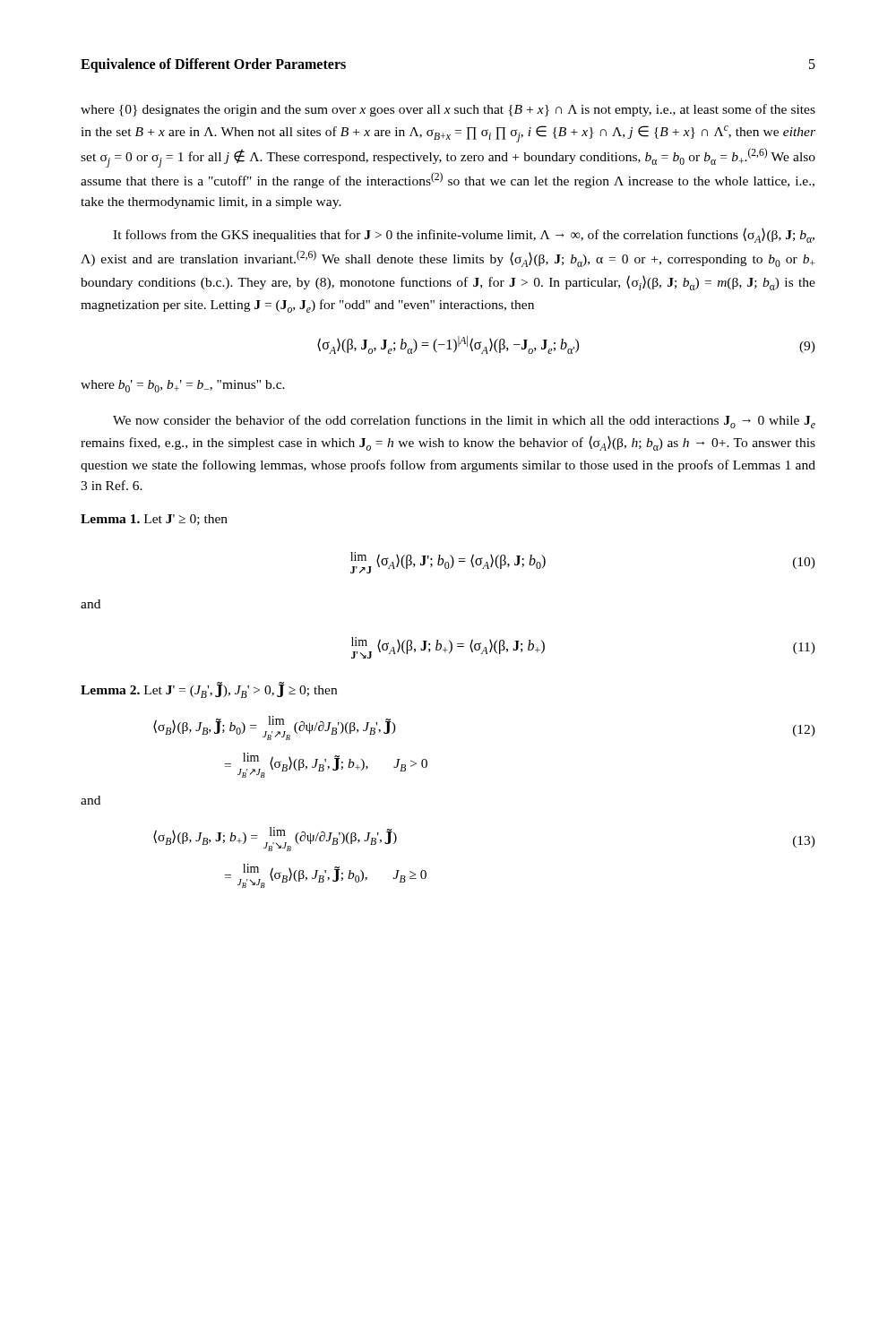Navigate to the text block starting "It follows from the GKS inequalities that"
The height and width of the screenshot is (1344, 896).
click(x=448, y=271)
